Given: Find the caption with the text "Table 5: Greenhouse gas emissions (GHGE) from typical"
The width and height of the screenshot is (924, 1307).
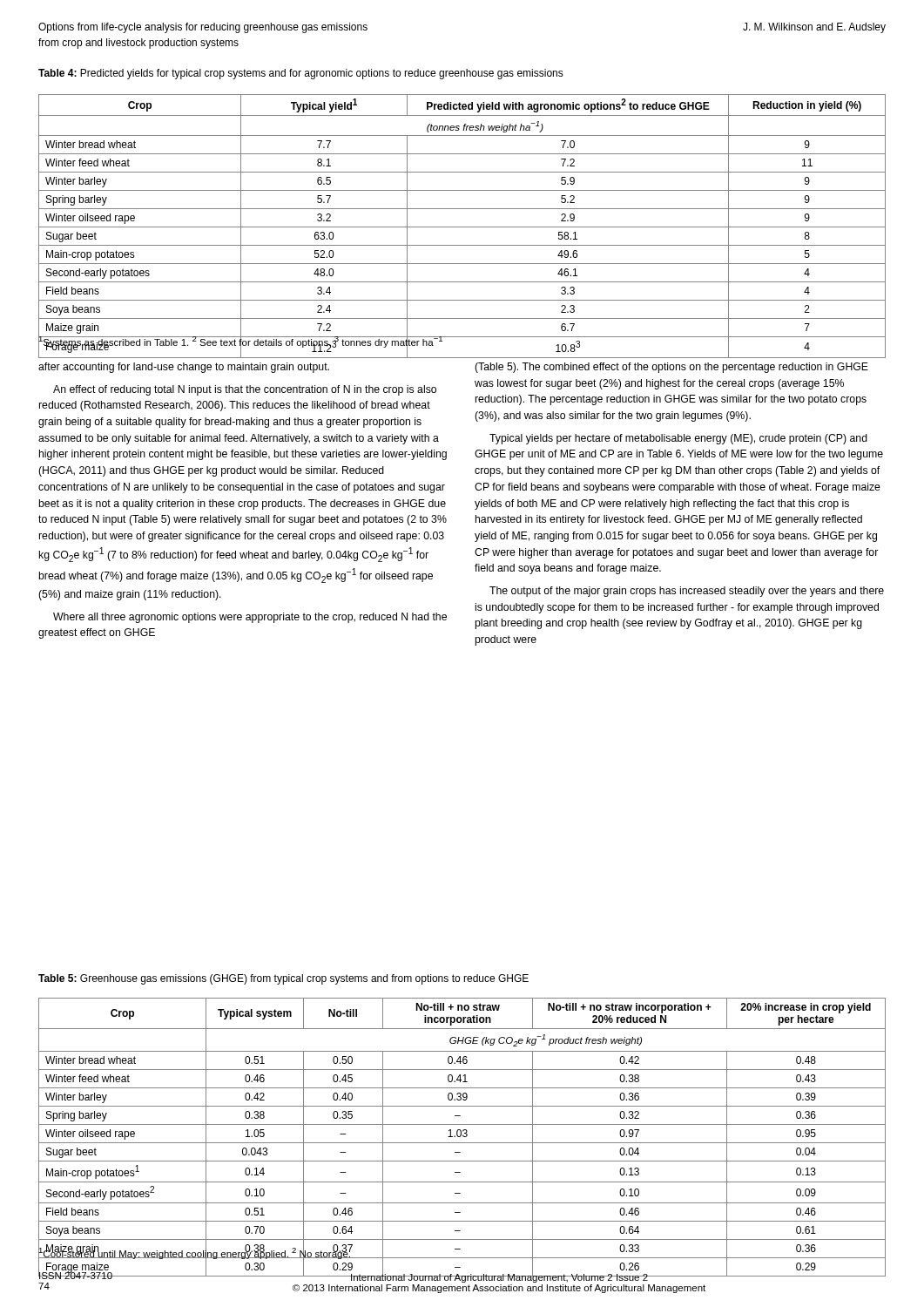Looking at the screenshot, I should 284,978.
